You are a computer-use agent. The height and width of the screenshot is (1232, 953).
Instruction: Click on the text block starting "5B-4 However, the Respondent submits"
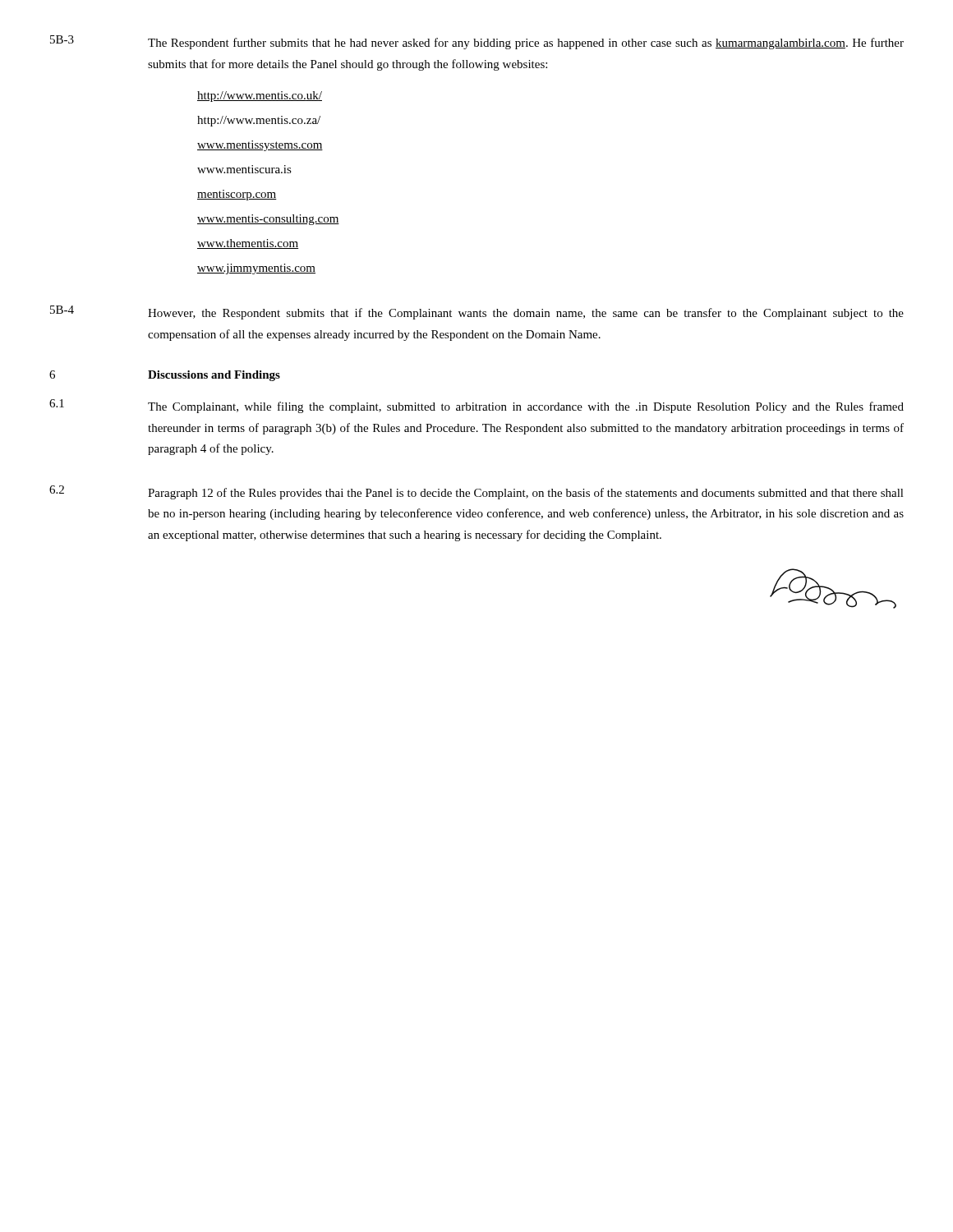click(476, 324)
